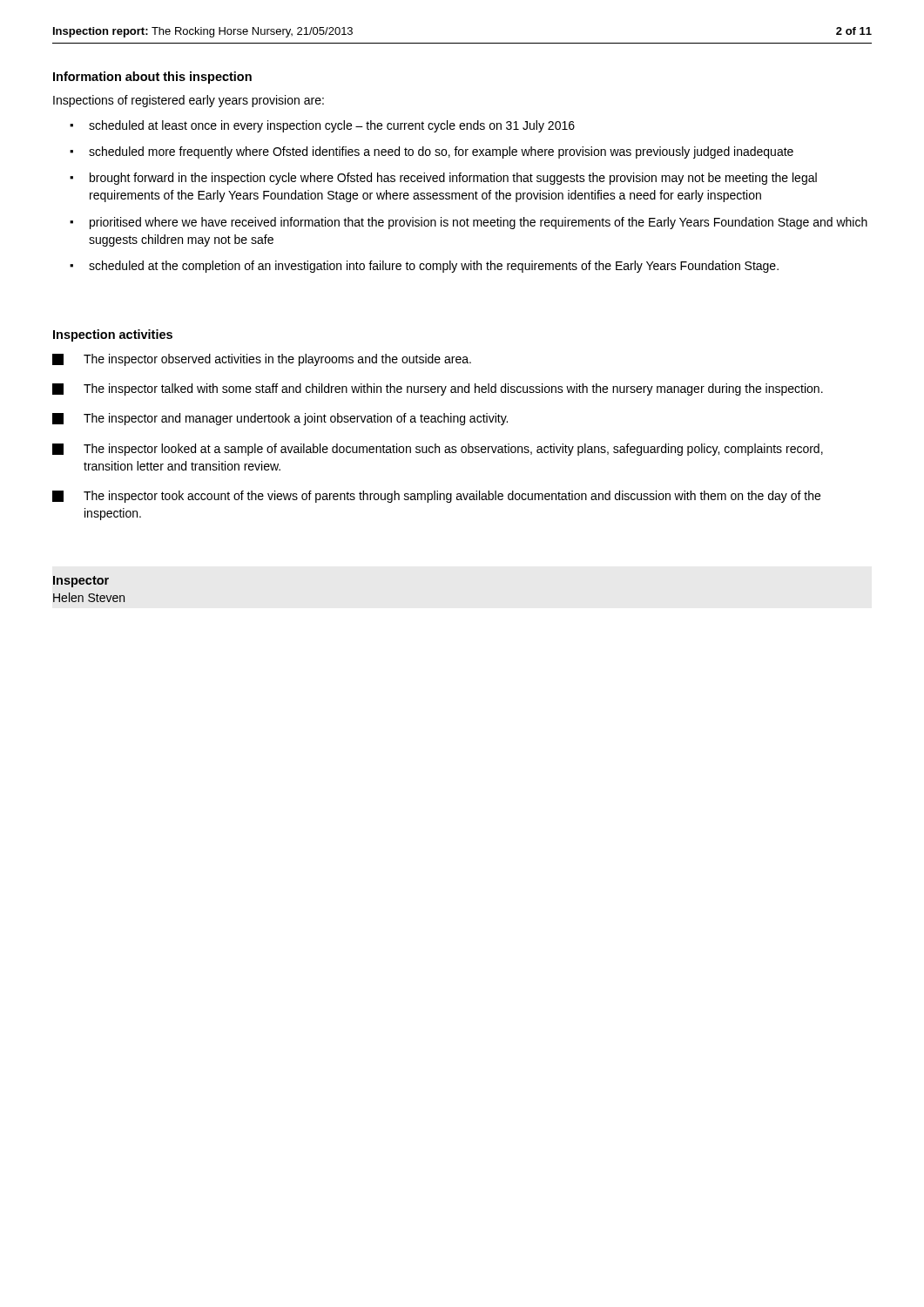Click on the text block containing "Inspections of registered"
The height and width of the screenshot is (1307, 924).
pos(188,100)
